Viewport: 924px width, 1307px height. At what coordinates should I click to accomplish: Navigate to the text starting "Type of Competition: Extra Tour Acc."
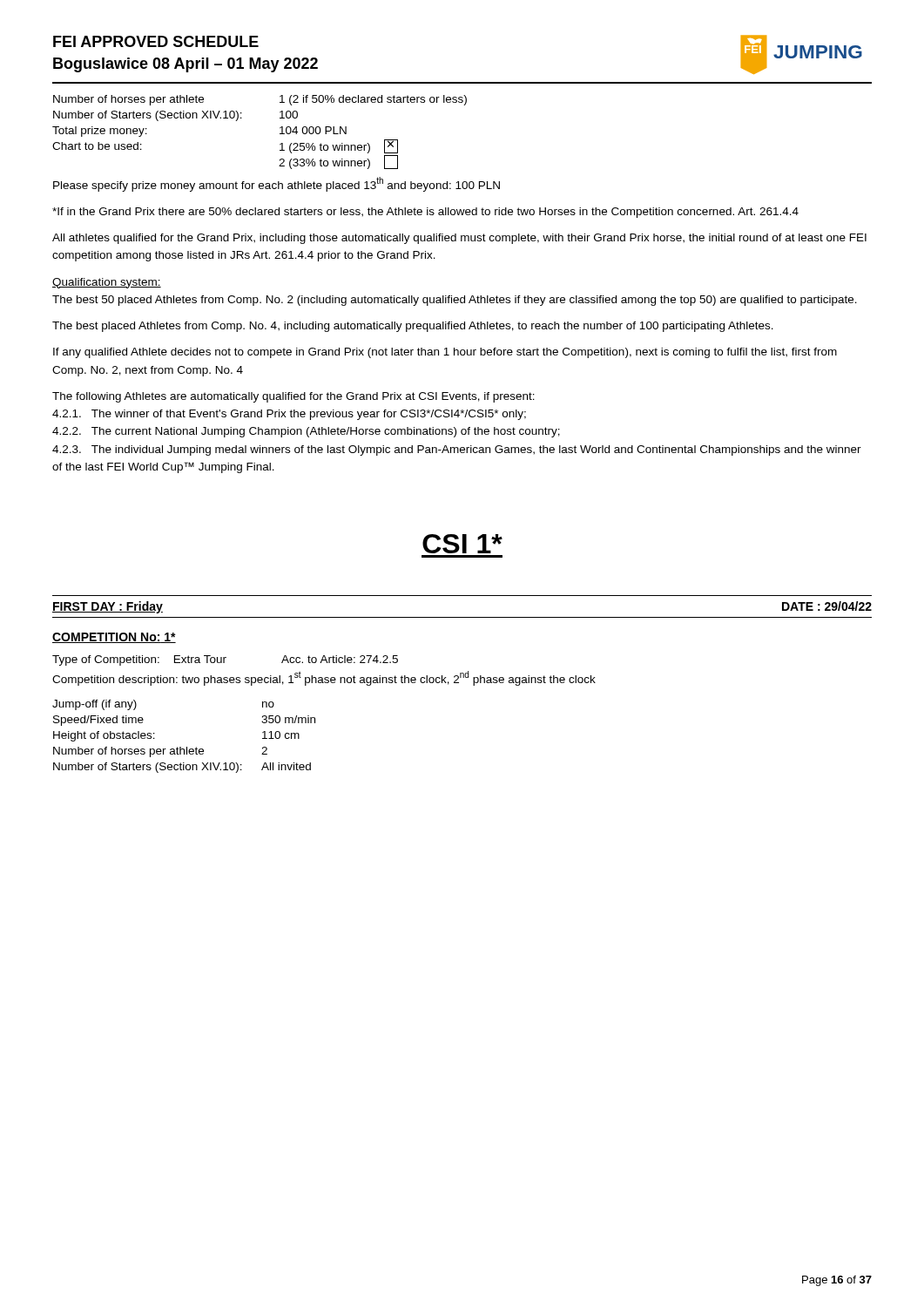click(462, 670)
